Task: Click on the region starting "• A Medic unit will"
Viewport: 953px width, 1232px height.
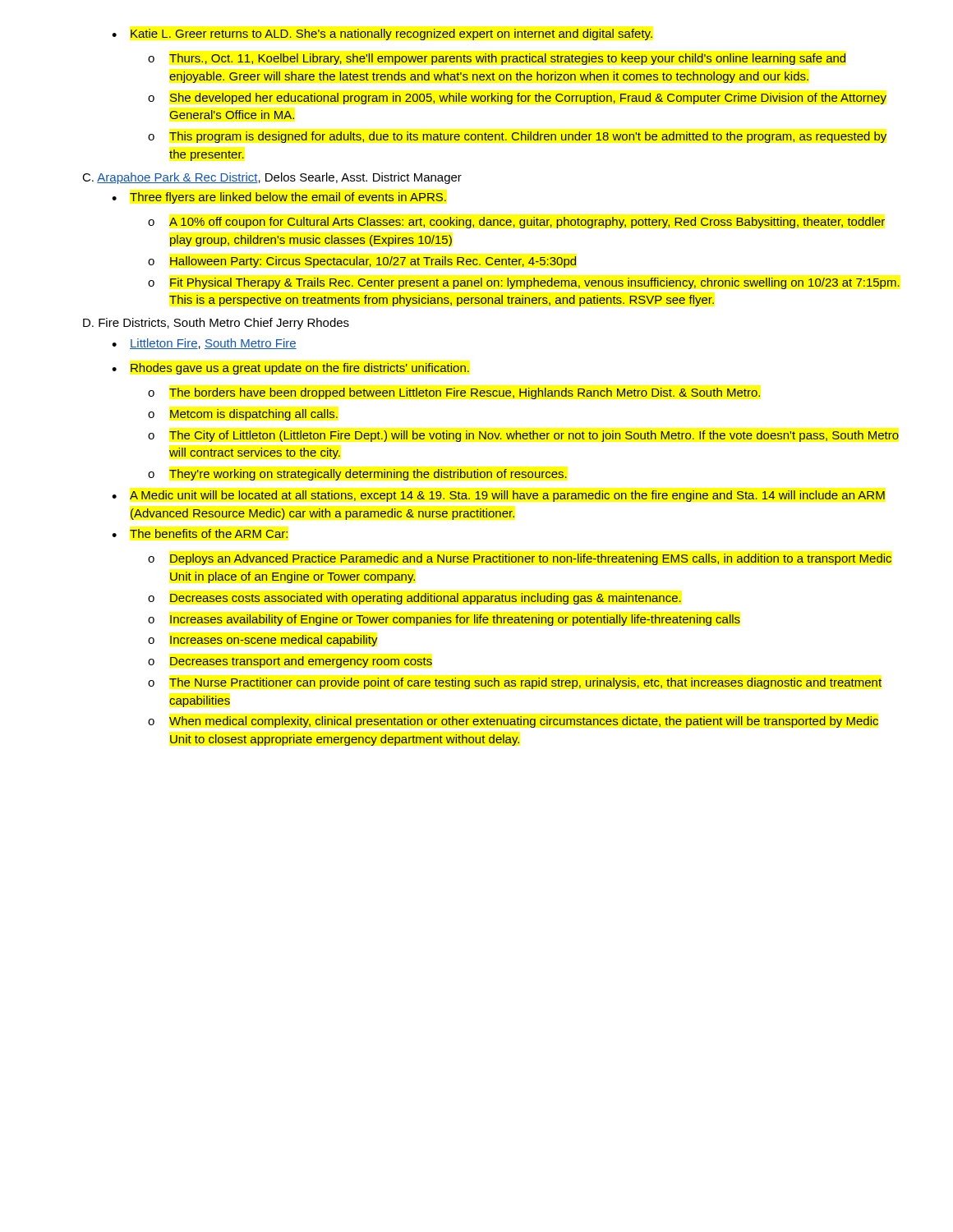Action: [x=508, y=504]
